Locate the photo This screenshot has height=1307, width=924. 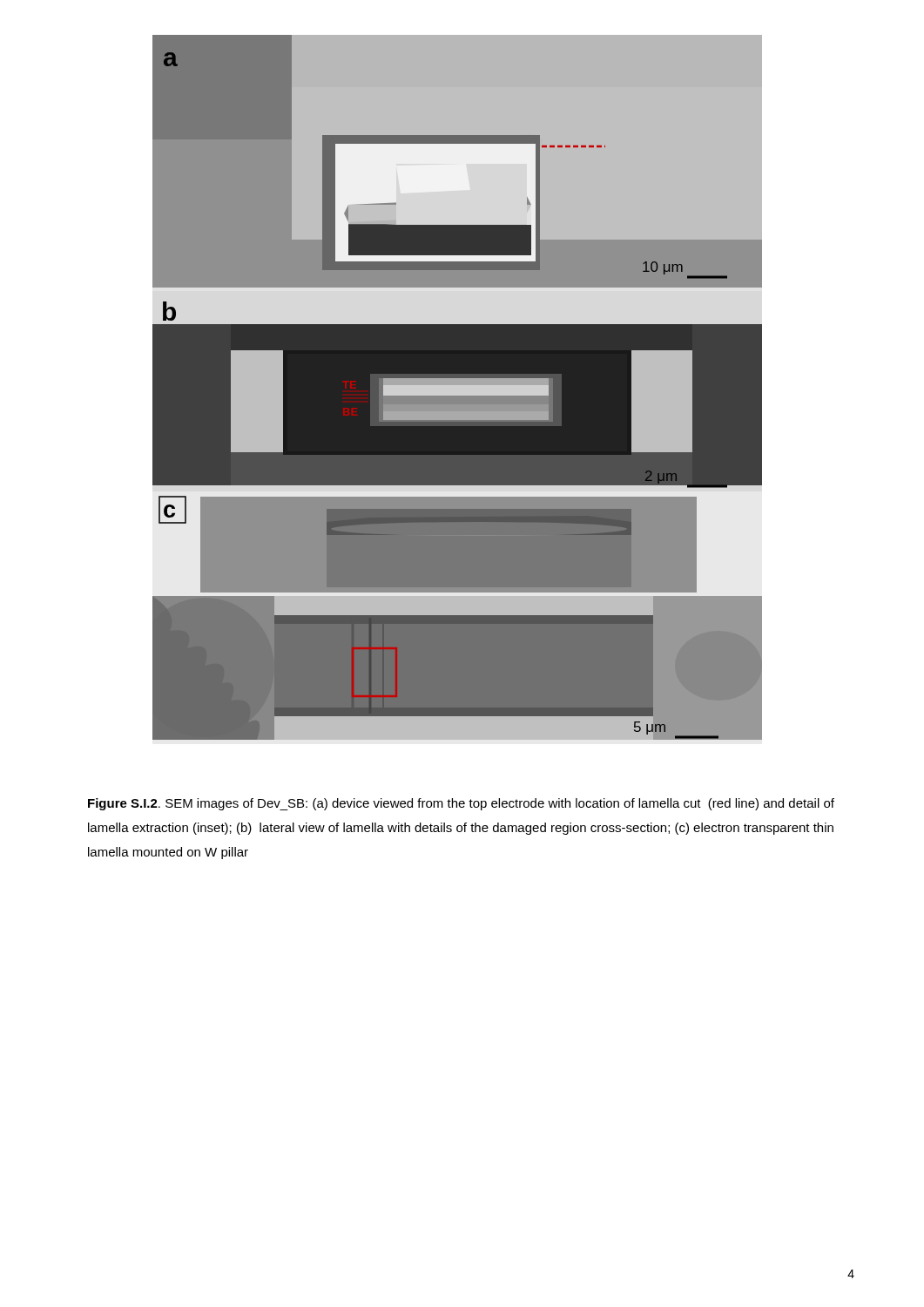pos(457,389)
